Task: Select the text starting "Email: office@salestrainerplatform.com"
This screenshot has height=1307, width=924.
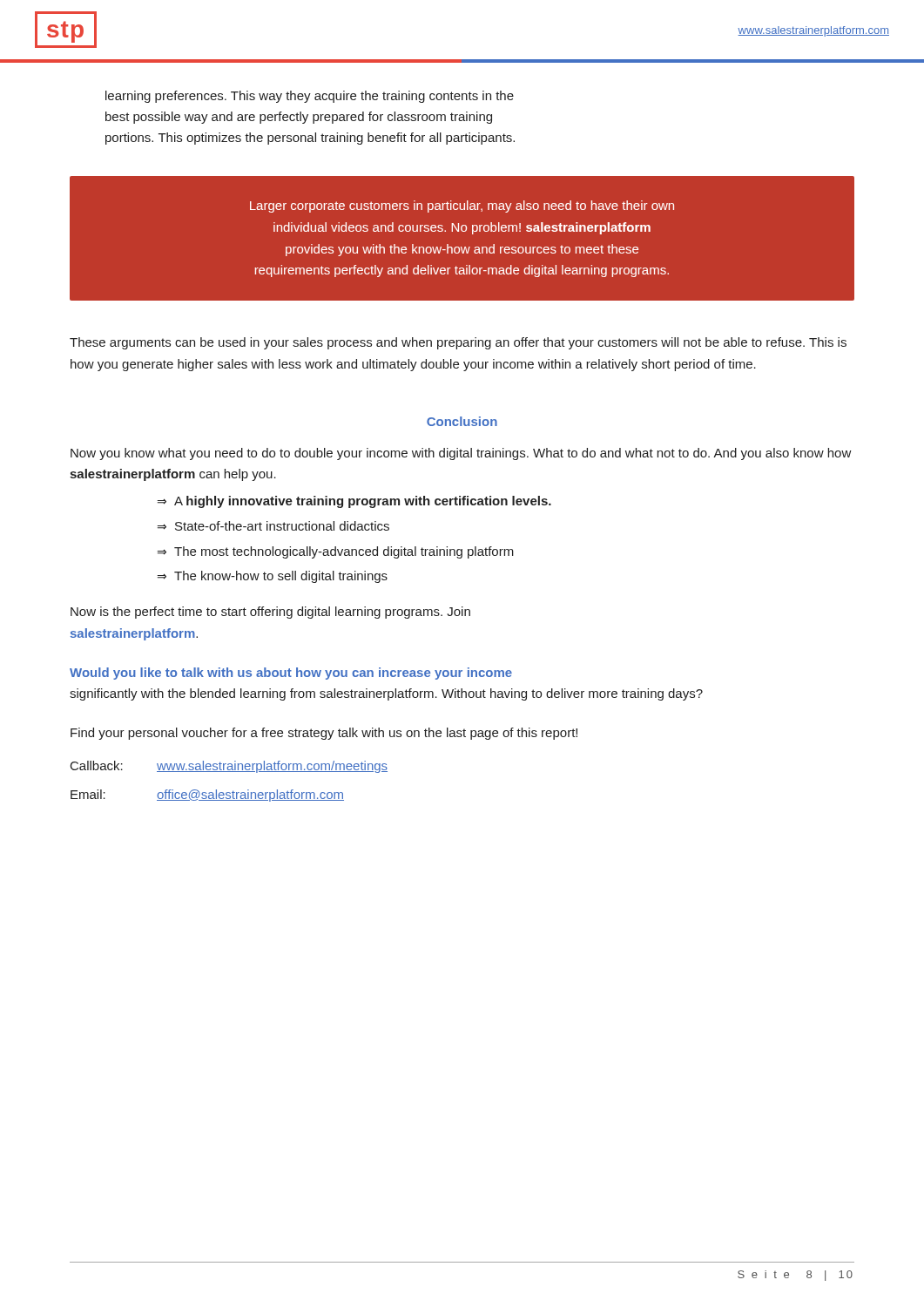Action: point(207,794)
